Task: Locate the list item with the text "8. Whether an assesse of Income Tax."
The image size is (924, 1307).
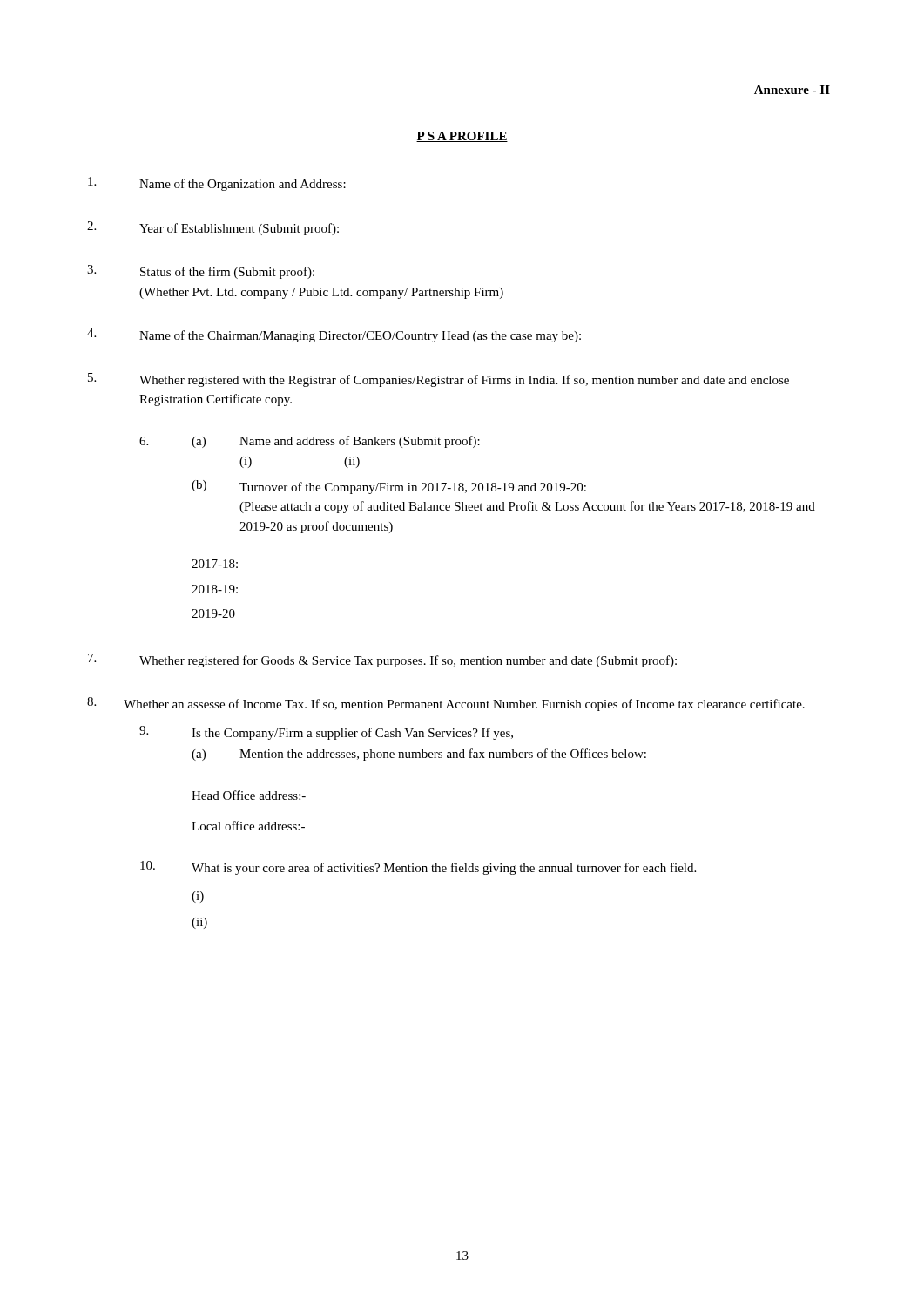Action: (462, 704)
